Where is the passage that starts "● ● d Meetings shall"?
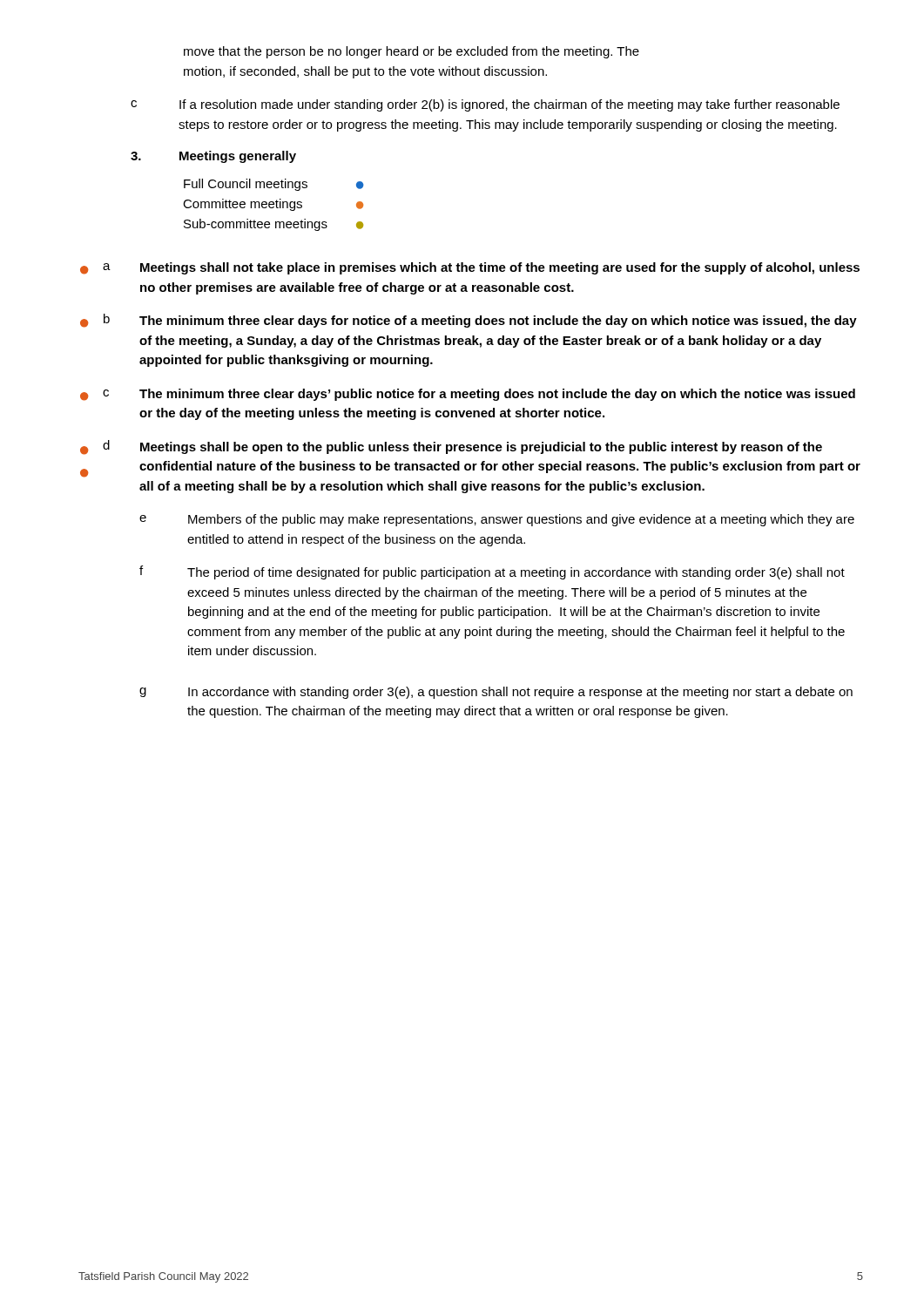The image size is (924, 1307). tap(471, 466)
